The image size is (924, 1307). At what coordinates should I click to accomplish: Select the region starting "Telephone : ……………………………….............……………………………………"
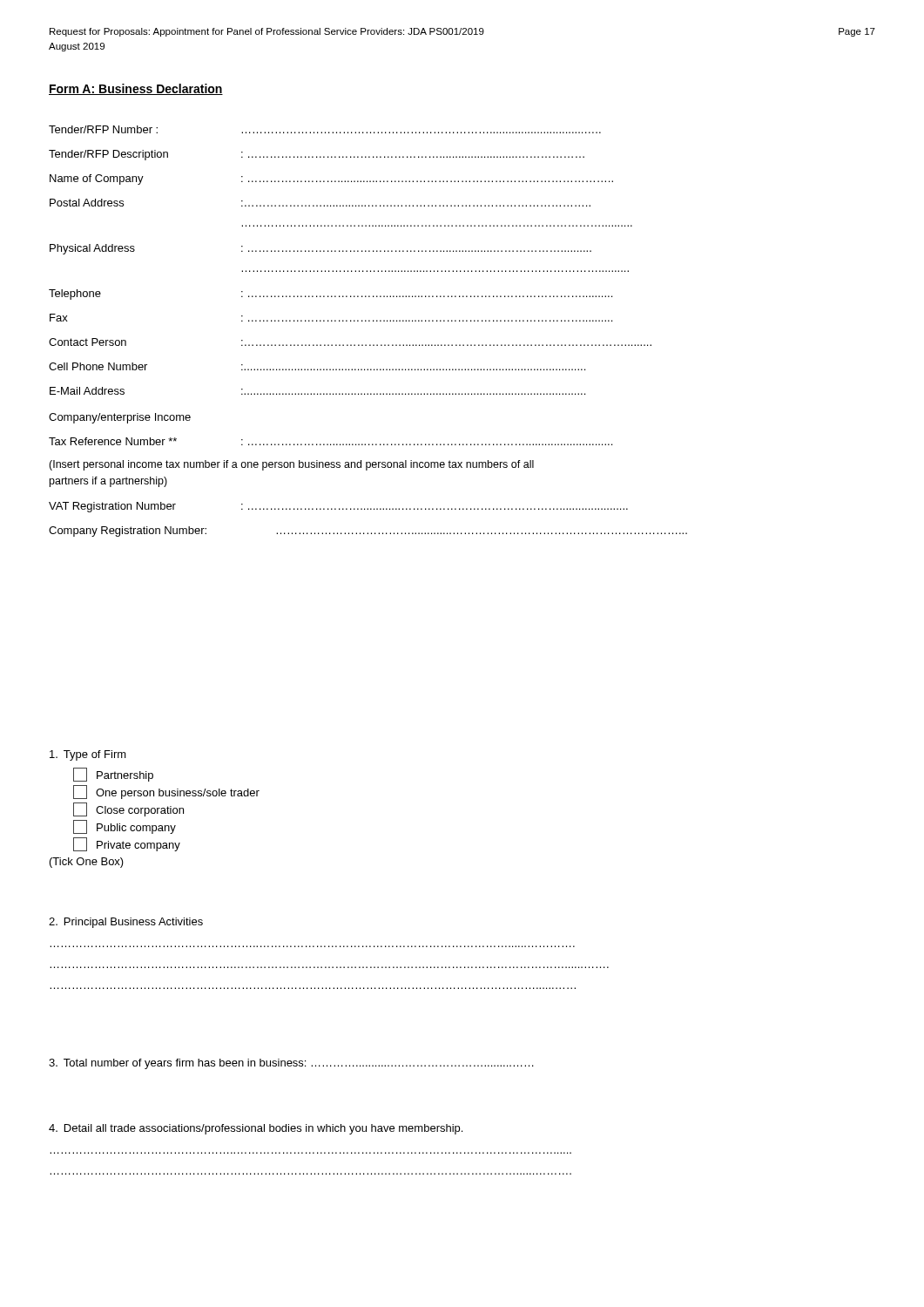click(462, 291)
